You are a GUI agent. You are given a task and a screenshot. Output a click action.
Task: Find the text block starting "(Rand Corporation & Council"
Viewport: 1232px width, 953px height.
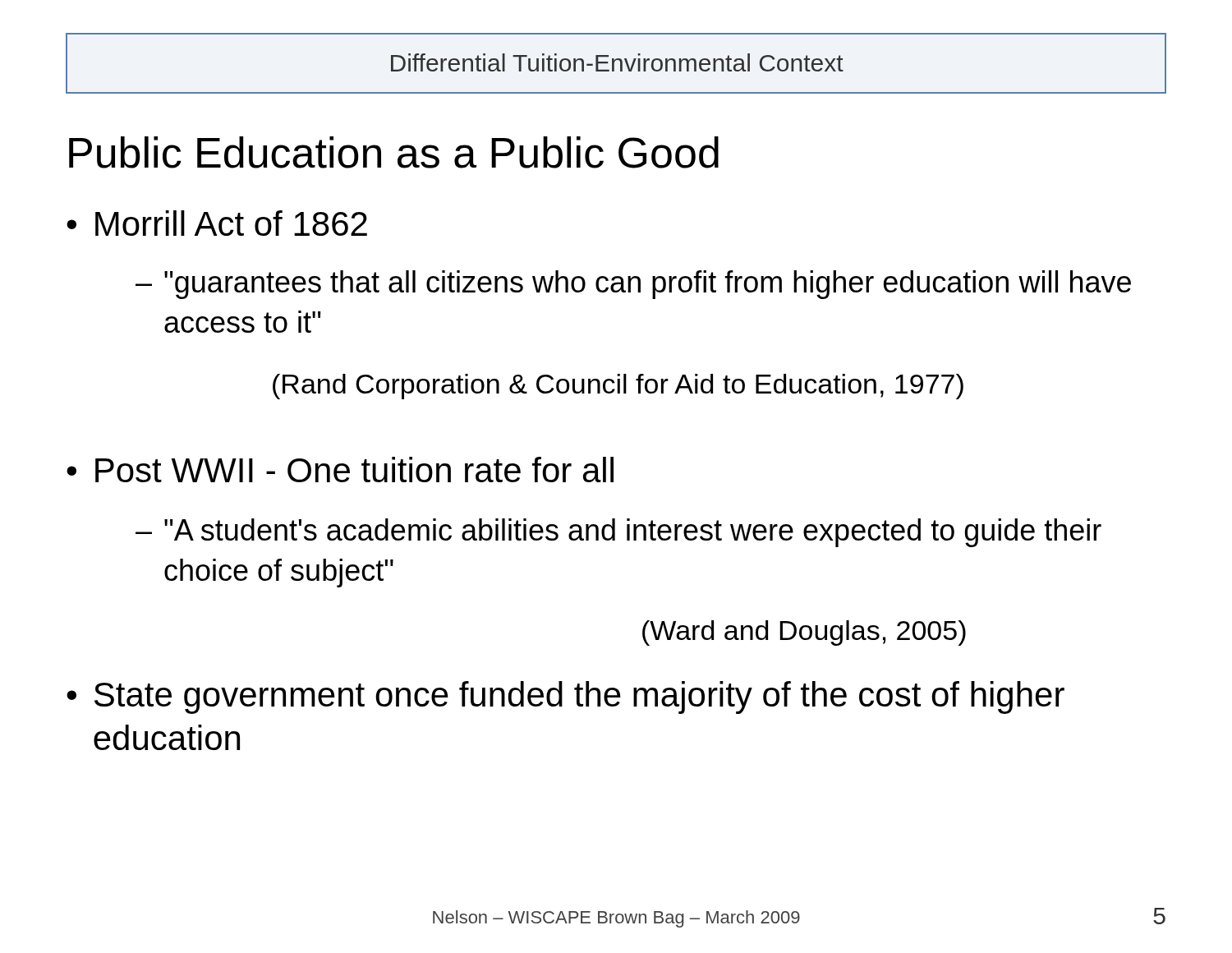[x=618, y=384]
